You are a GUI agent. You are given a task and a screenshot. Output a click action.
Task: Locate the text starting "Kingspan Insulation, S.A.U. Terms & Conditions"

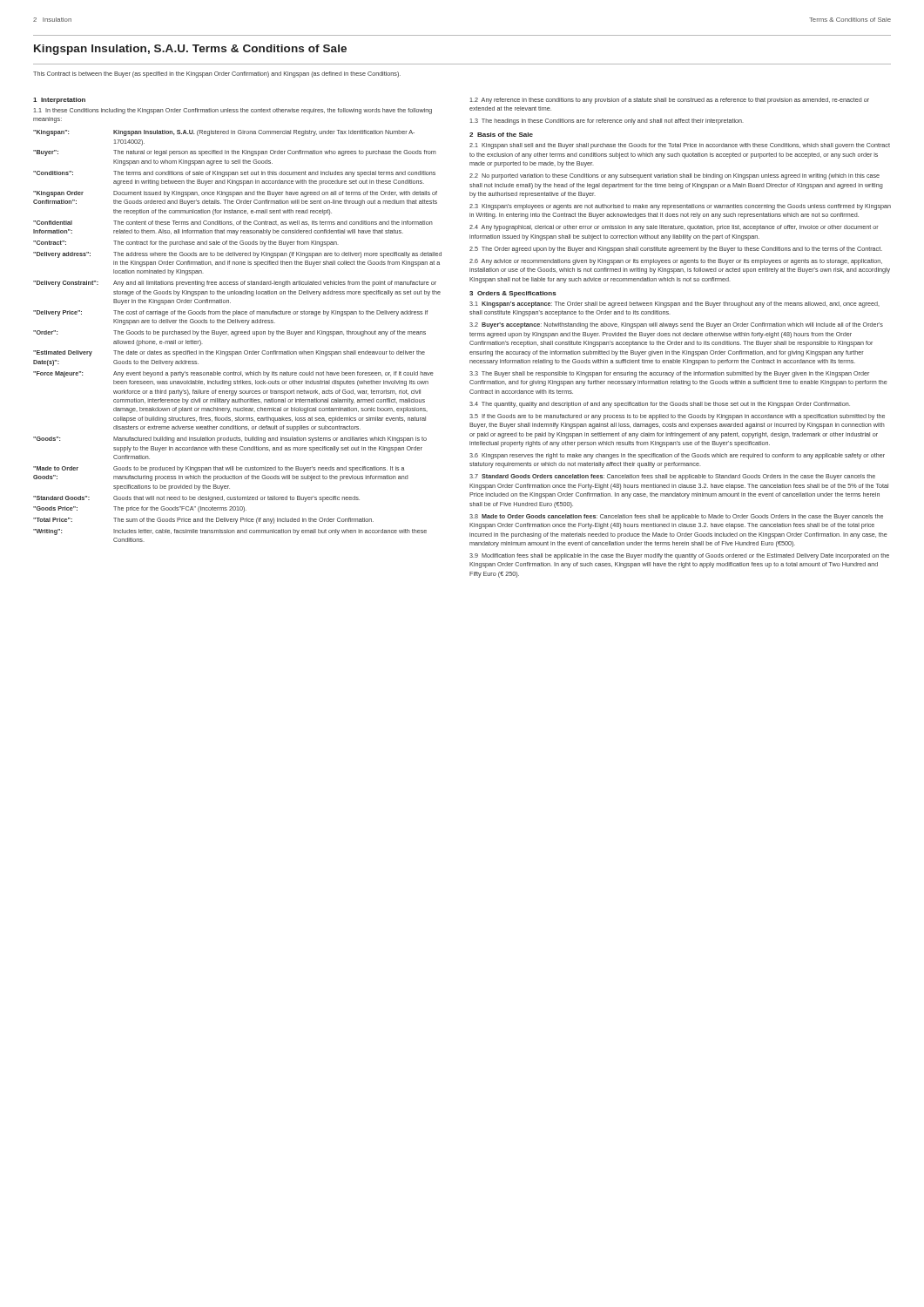pos(190,48)
